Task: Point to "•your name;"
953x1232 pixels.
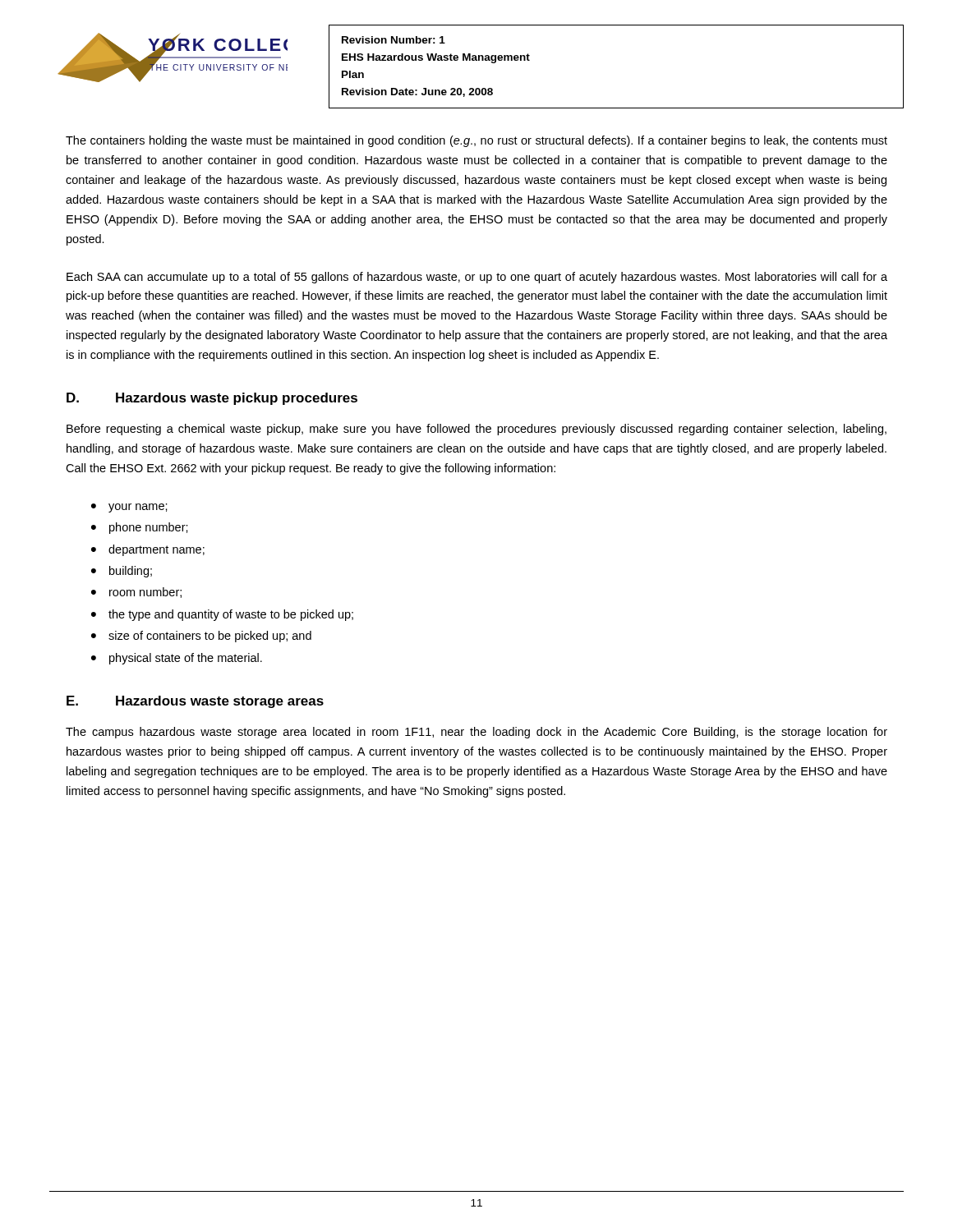Action: (x=129, y=507)
